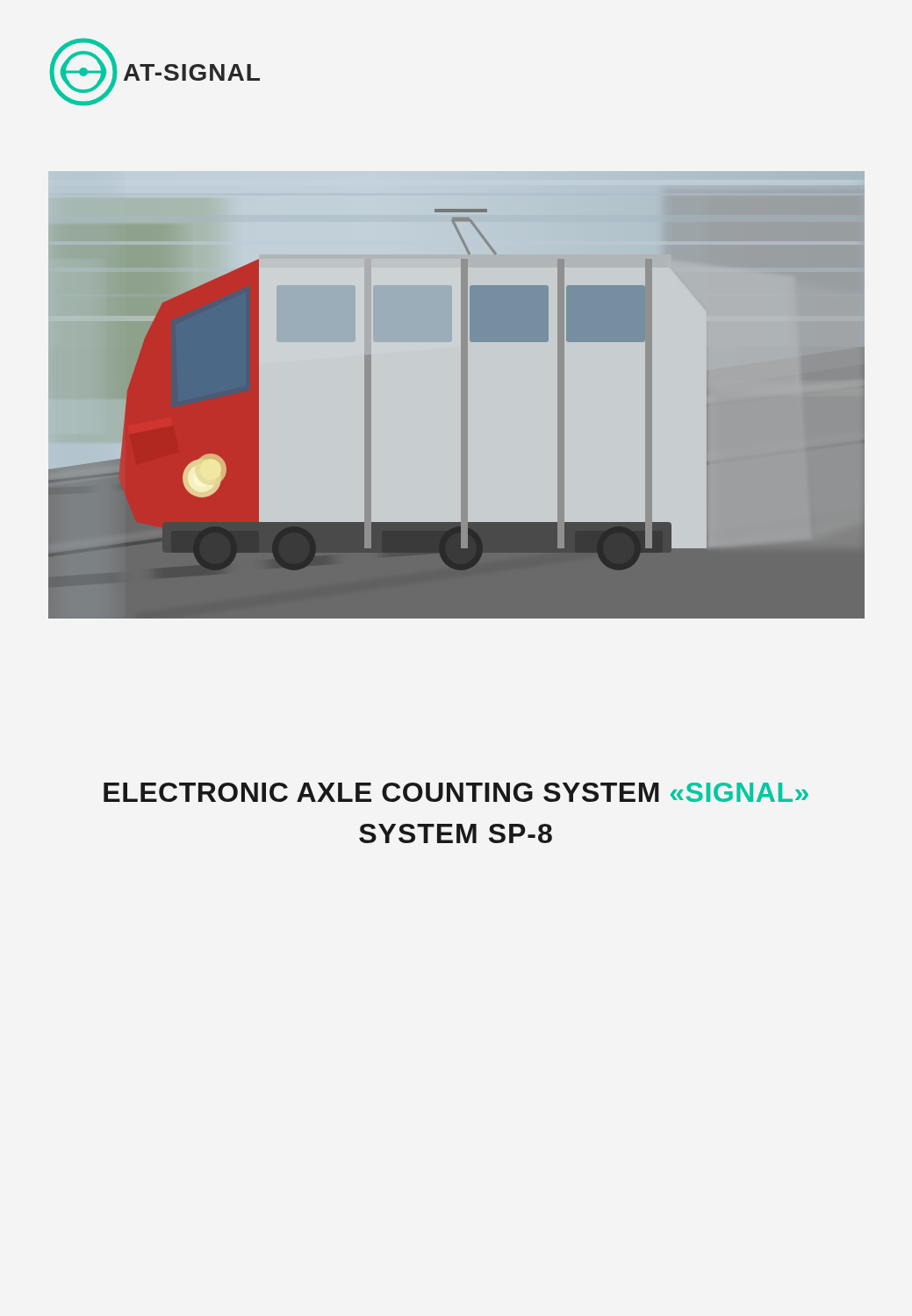Find the logo
Screen dimensions: 1316x912
coord(162,72)
